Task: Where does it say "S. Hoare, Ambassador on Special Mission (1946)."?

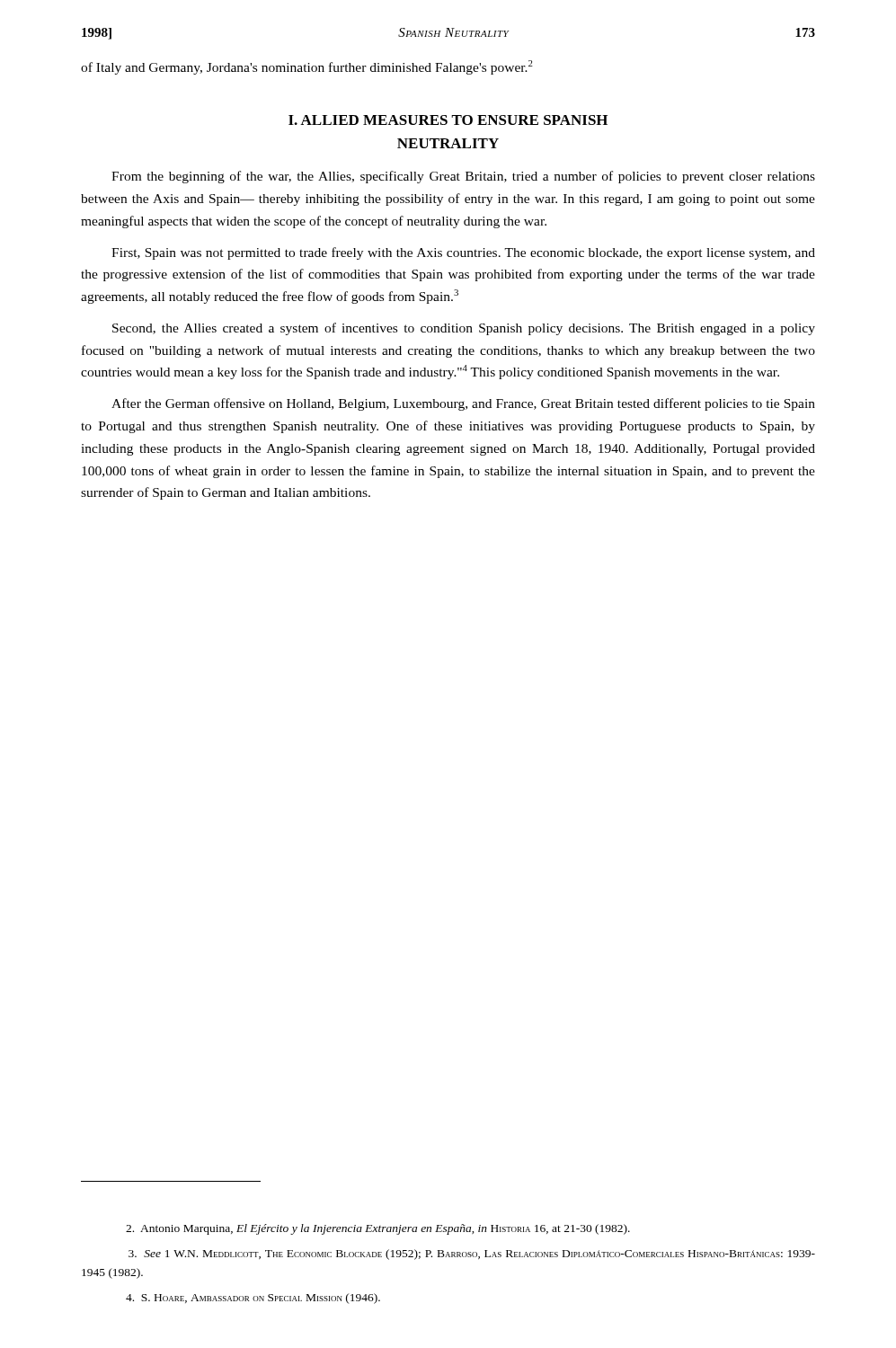Action: tap(244, 1297)
